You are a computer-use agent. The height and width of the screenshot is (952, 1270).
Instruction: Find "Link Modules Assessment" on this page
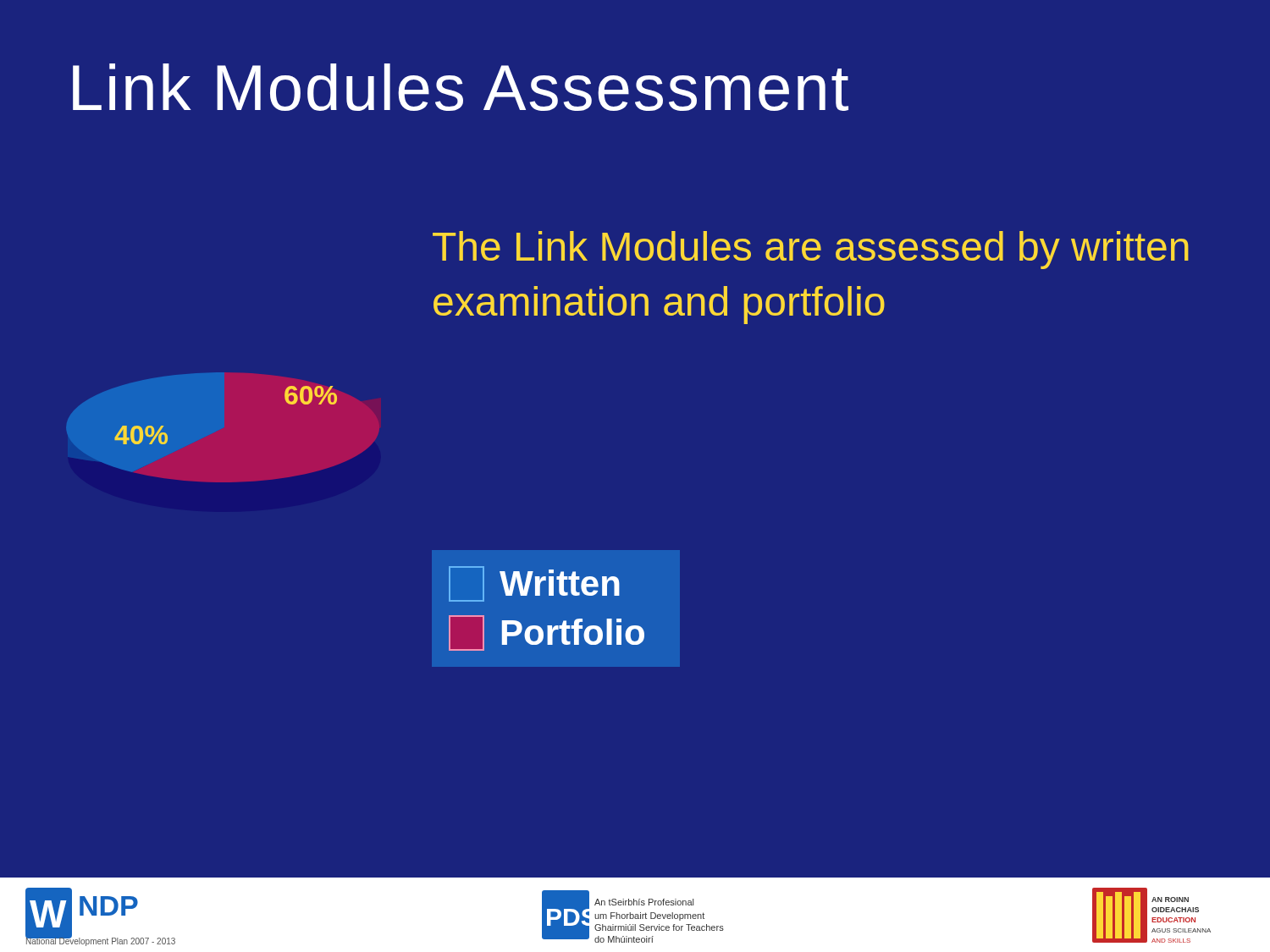pos(459,88)
